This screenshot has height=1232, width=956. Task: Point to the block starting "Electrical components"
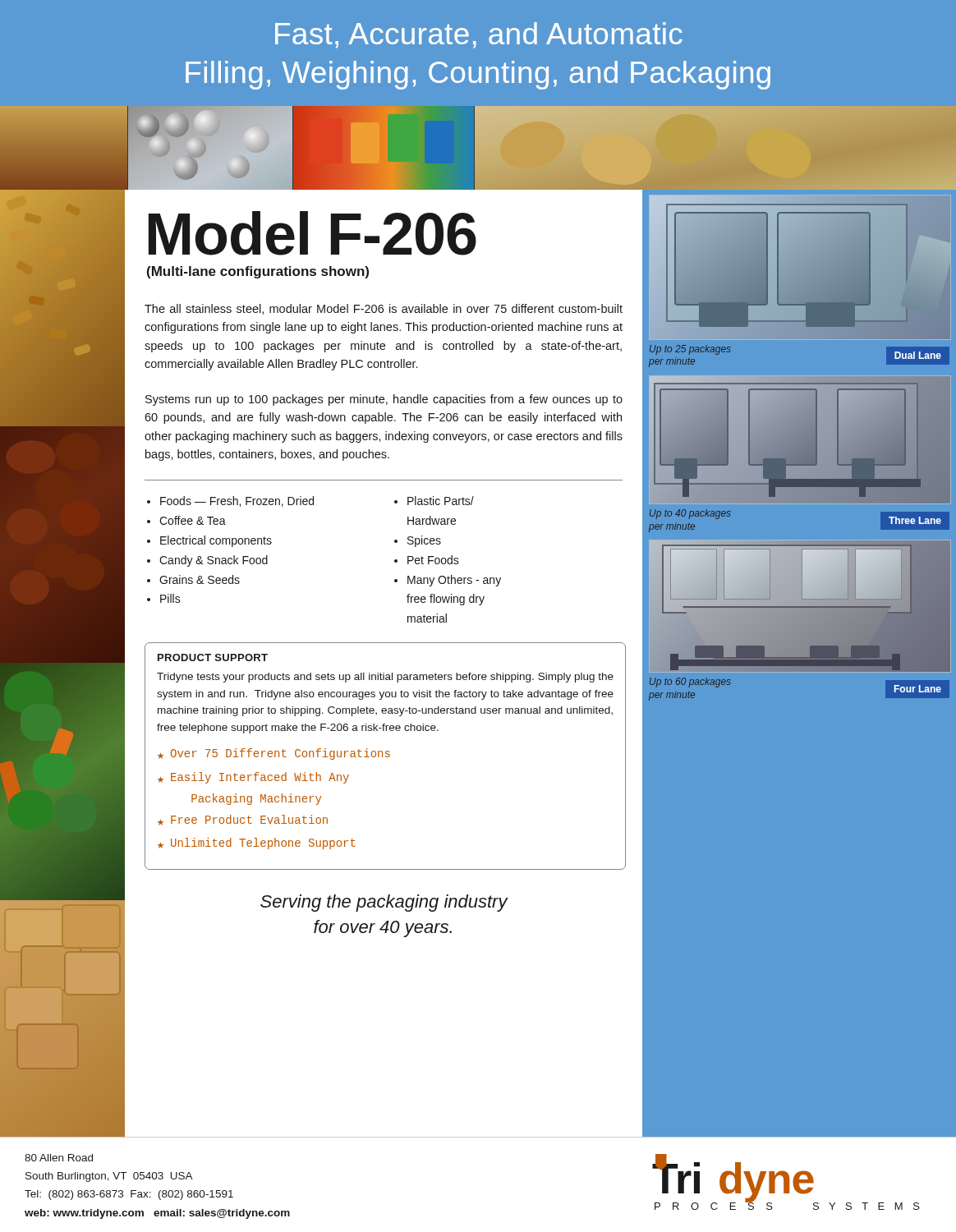pyautogui.click(x=216, y=540)
